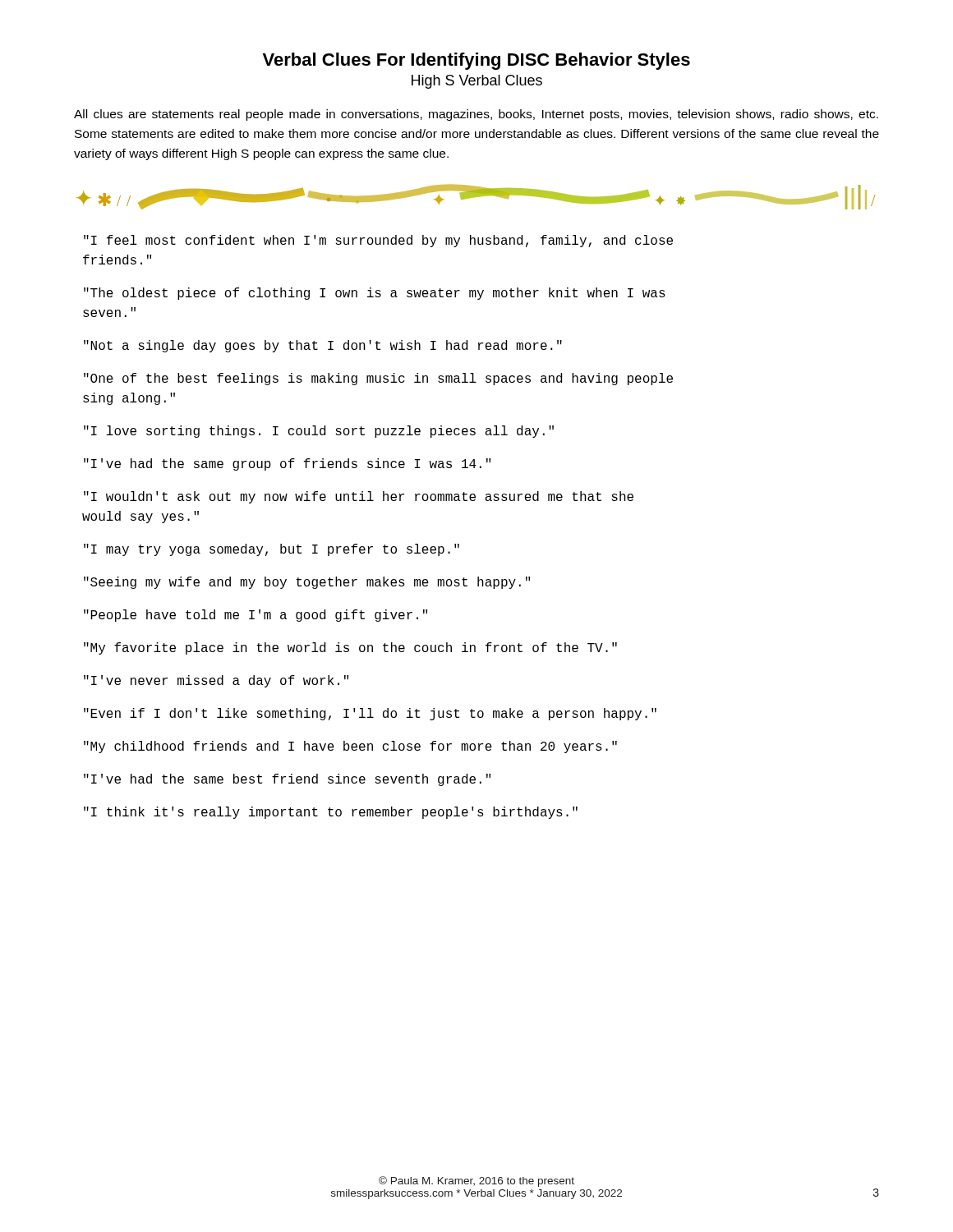Point to the block beginning ""I've never missed a day"
This screenshot has height=1232, width=953.
(216, 682)
